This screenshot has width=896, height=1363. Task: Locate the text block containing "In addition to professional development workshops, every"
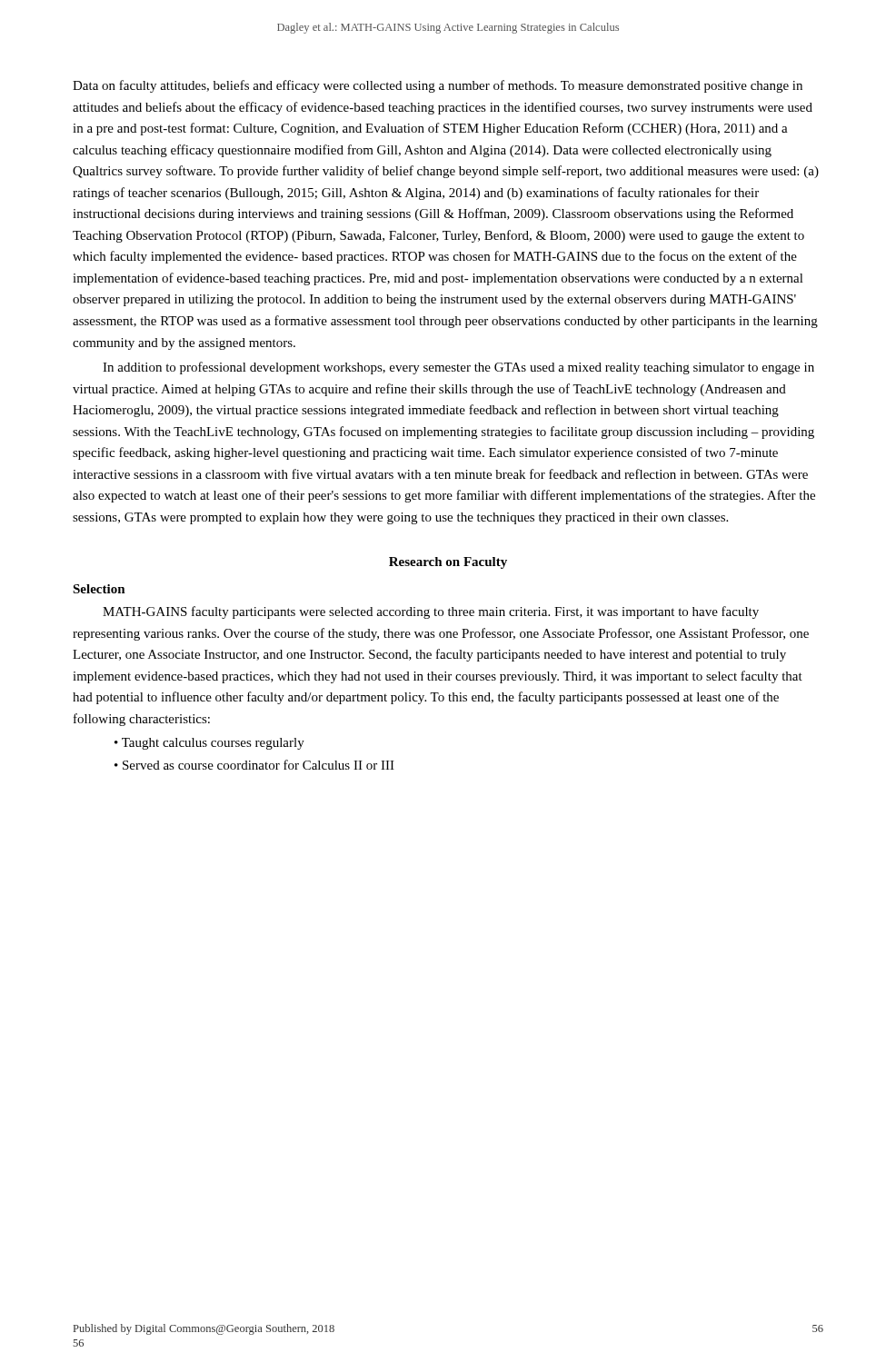click(448, 443)
